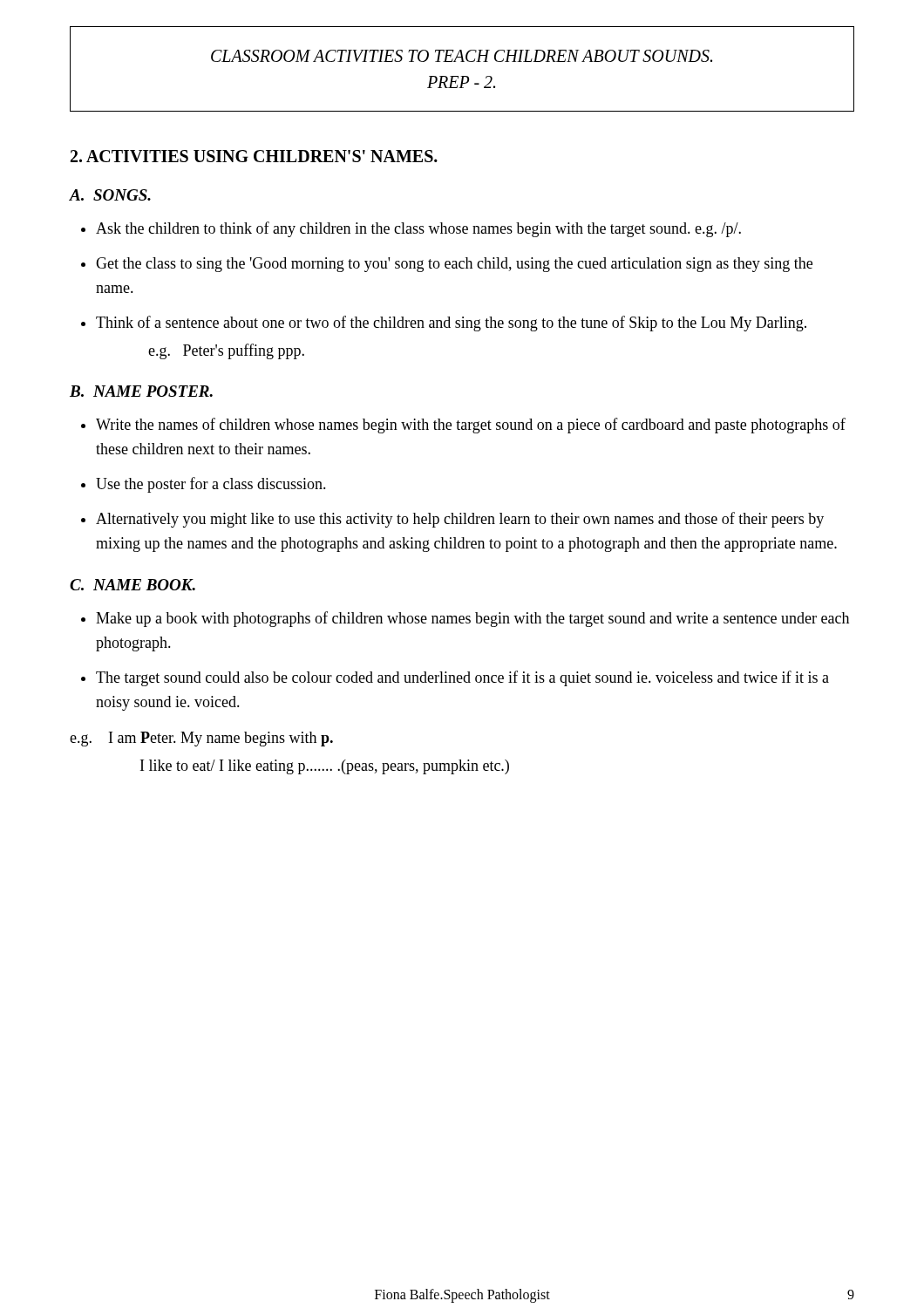
Task: Point to the passage starting "Use the poster for a class discussion."
Action: click(211, 485)
